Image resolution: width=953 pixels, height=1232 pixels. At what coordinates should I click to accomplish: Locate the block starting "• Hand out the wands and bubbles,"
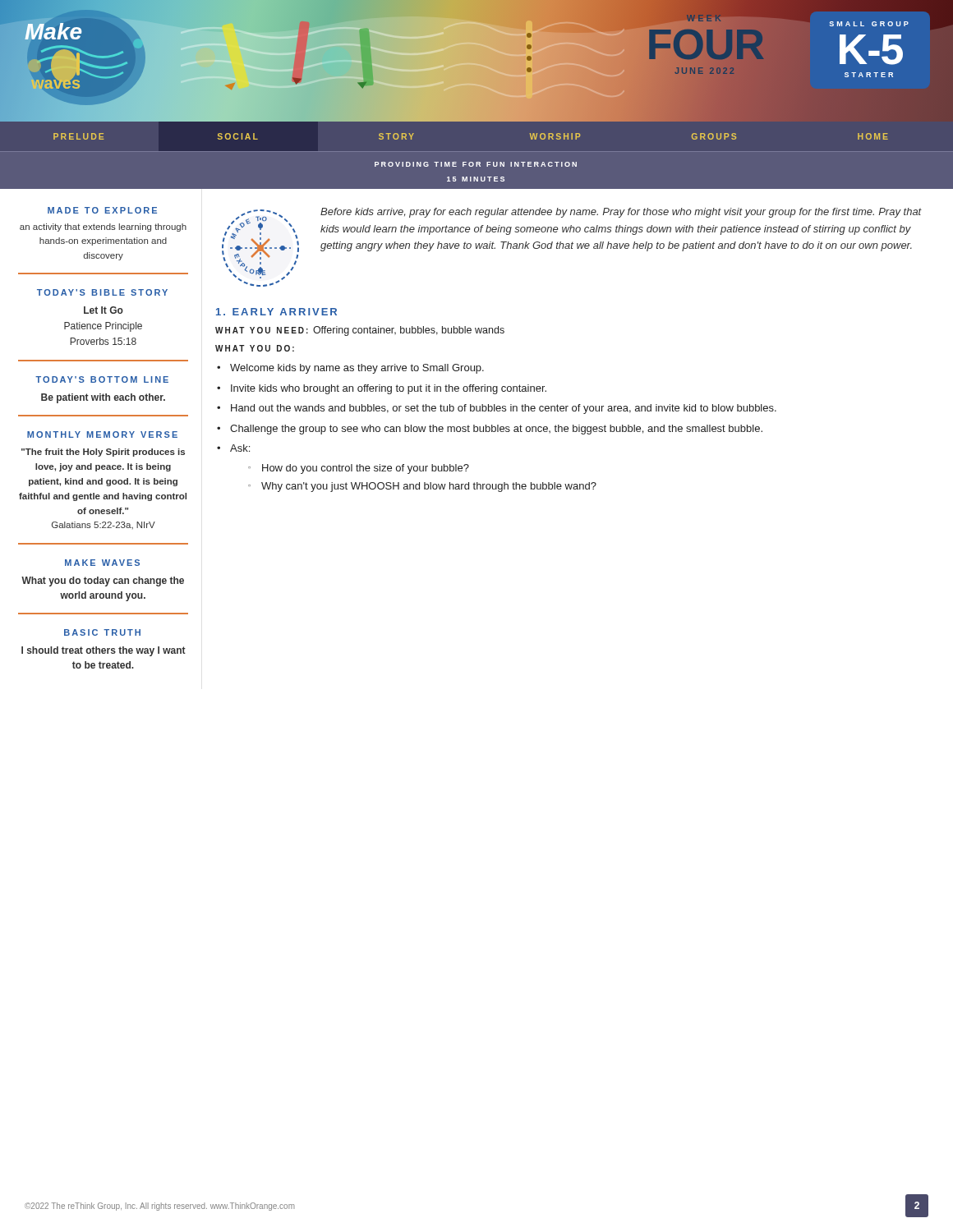[x=497, y=408]
